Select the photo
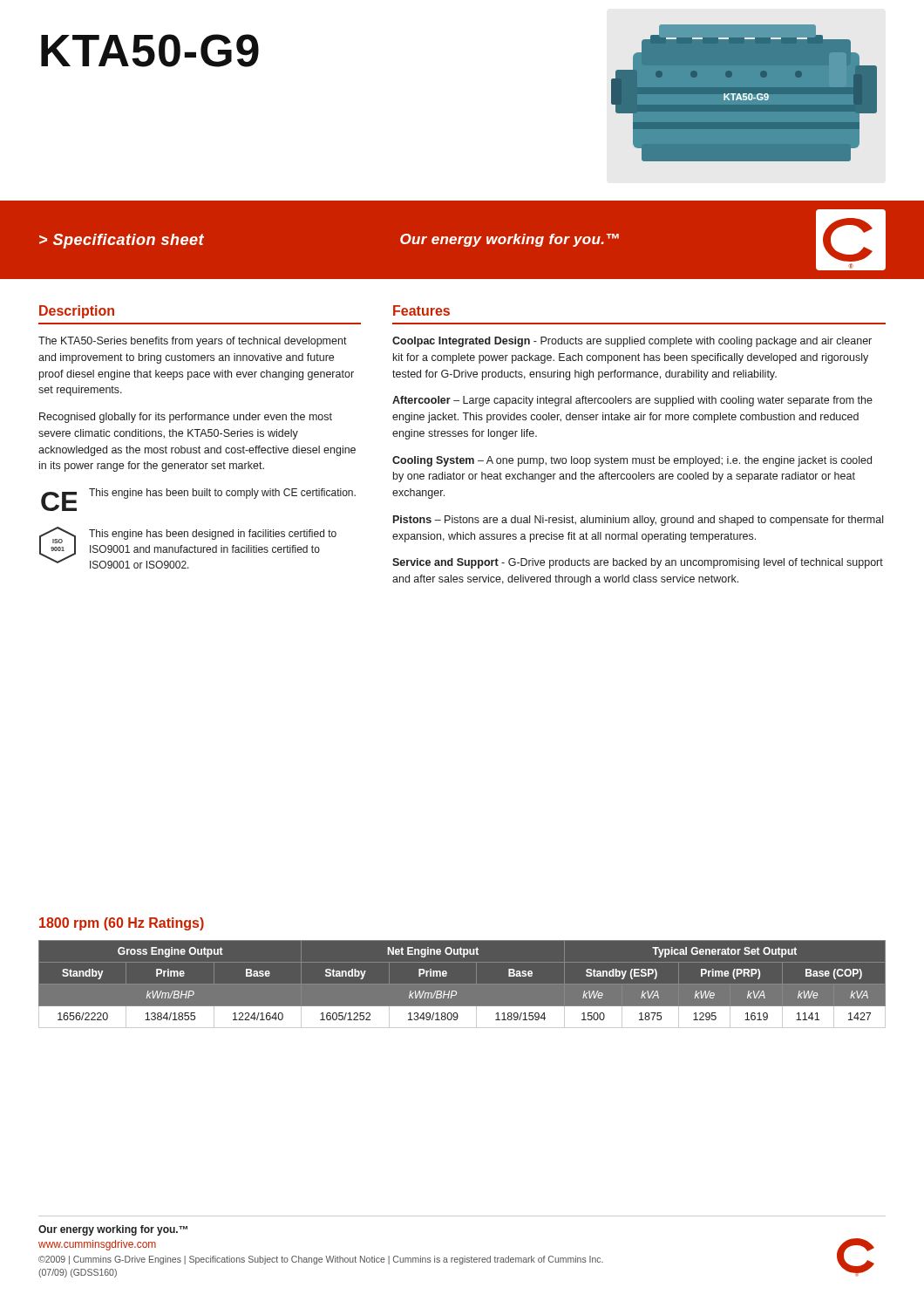924x1308 pixels. pos(746,96)
